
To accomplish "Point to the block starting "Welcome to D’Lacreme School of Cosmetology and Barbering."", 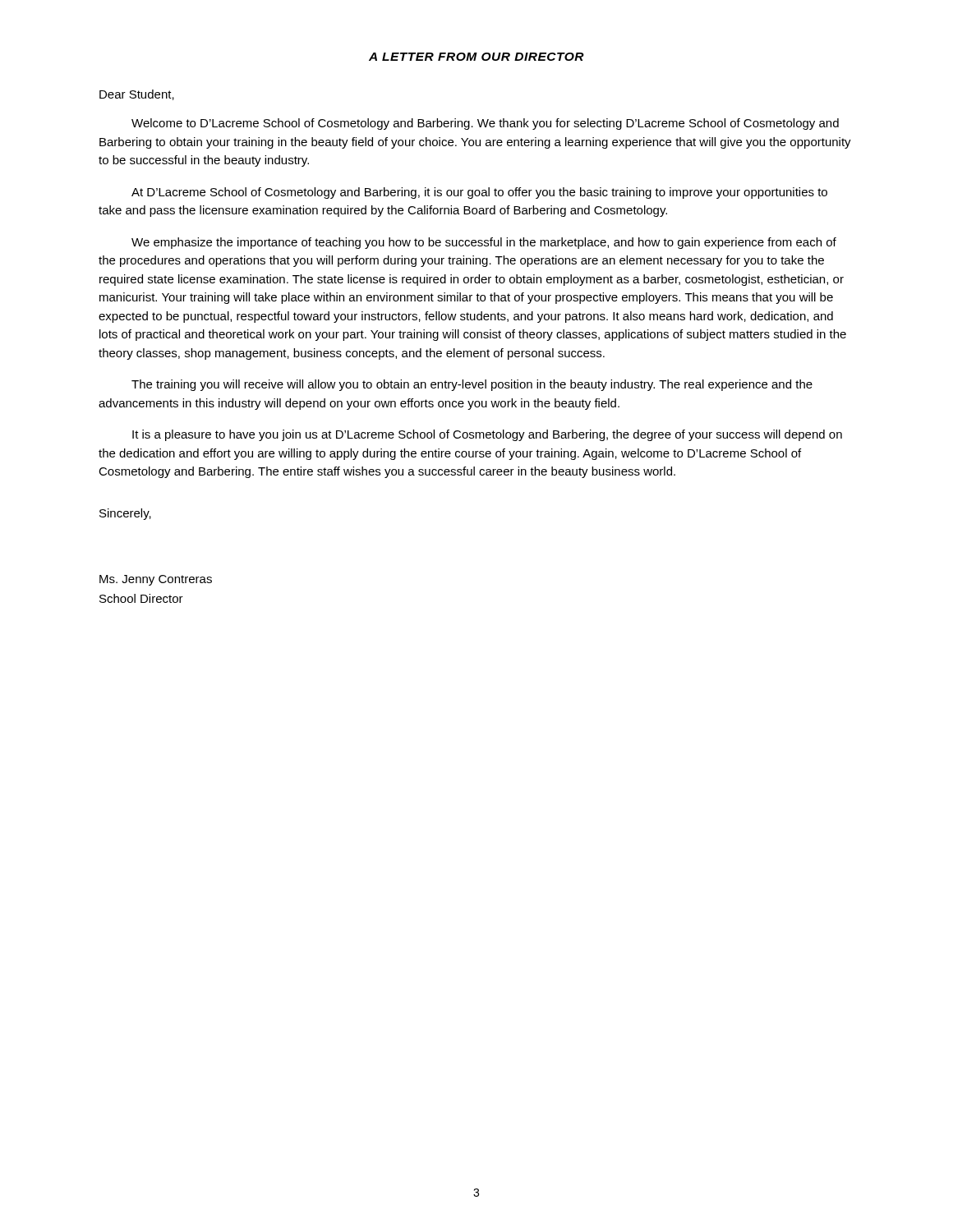I will point(475,141).
